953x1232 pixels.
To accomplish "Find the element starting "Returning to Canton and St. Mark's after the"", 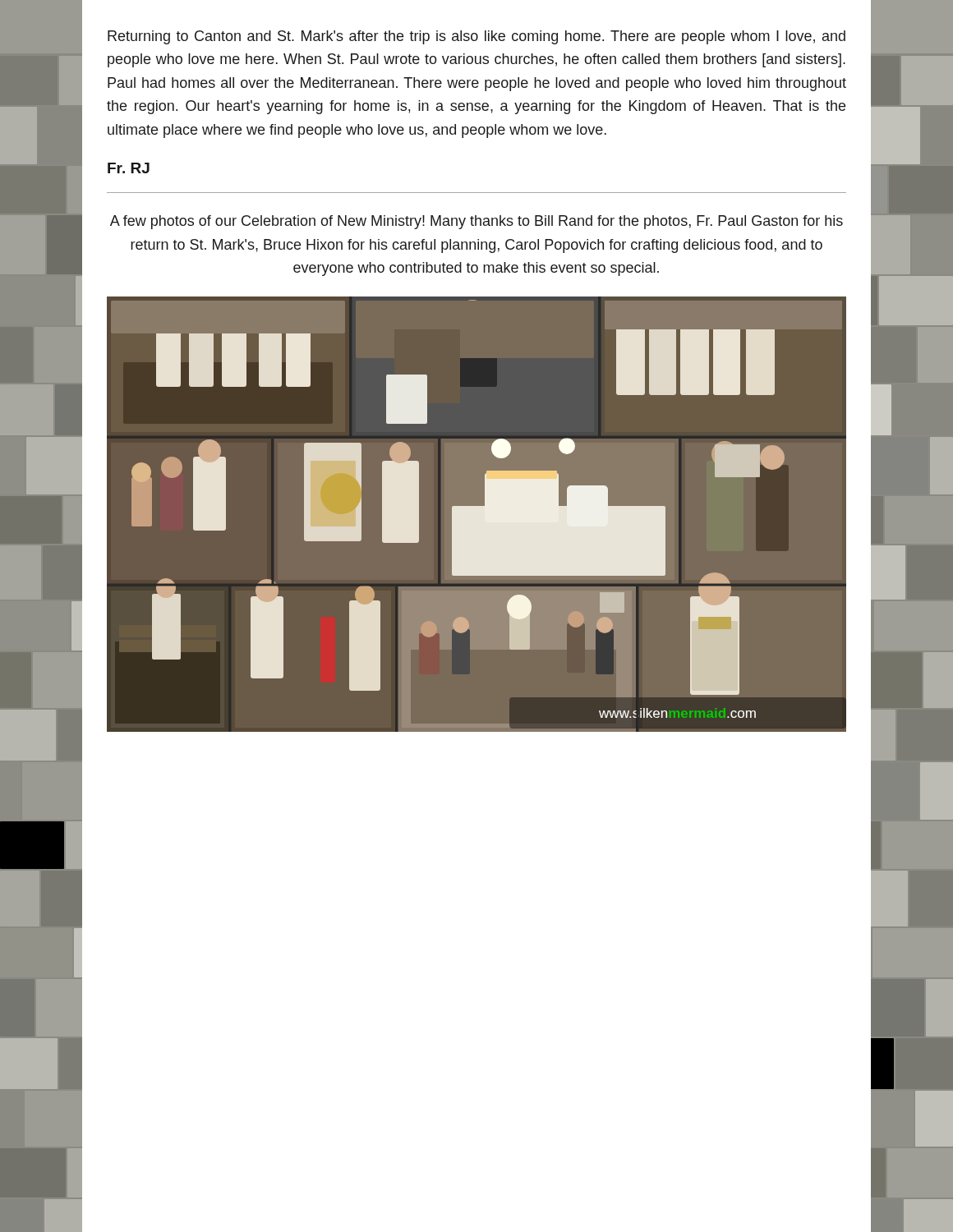I will pyautogui.click(x=476, y=83).
